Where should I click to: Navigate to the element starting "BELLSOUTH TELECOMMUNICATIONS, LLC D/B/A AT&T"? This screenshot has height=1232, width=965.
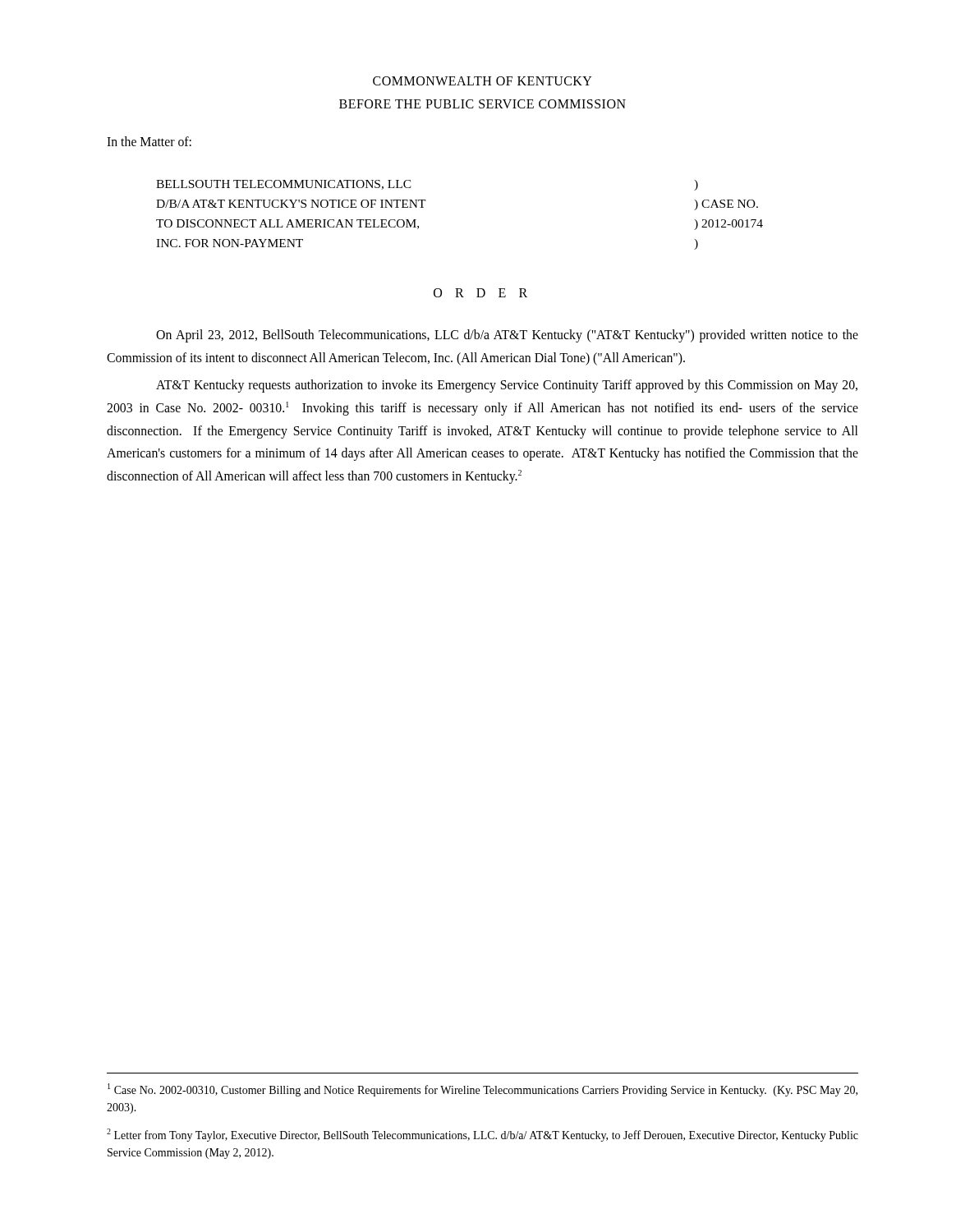pyautogui.click(x=288, y=185)
